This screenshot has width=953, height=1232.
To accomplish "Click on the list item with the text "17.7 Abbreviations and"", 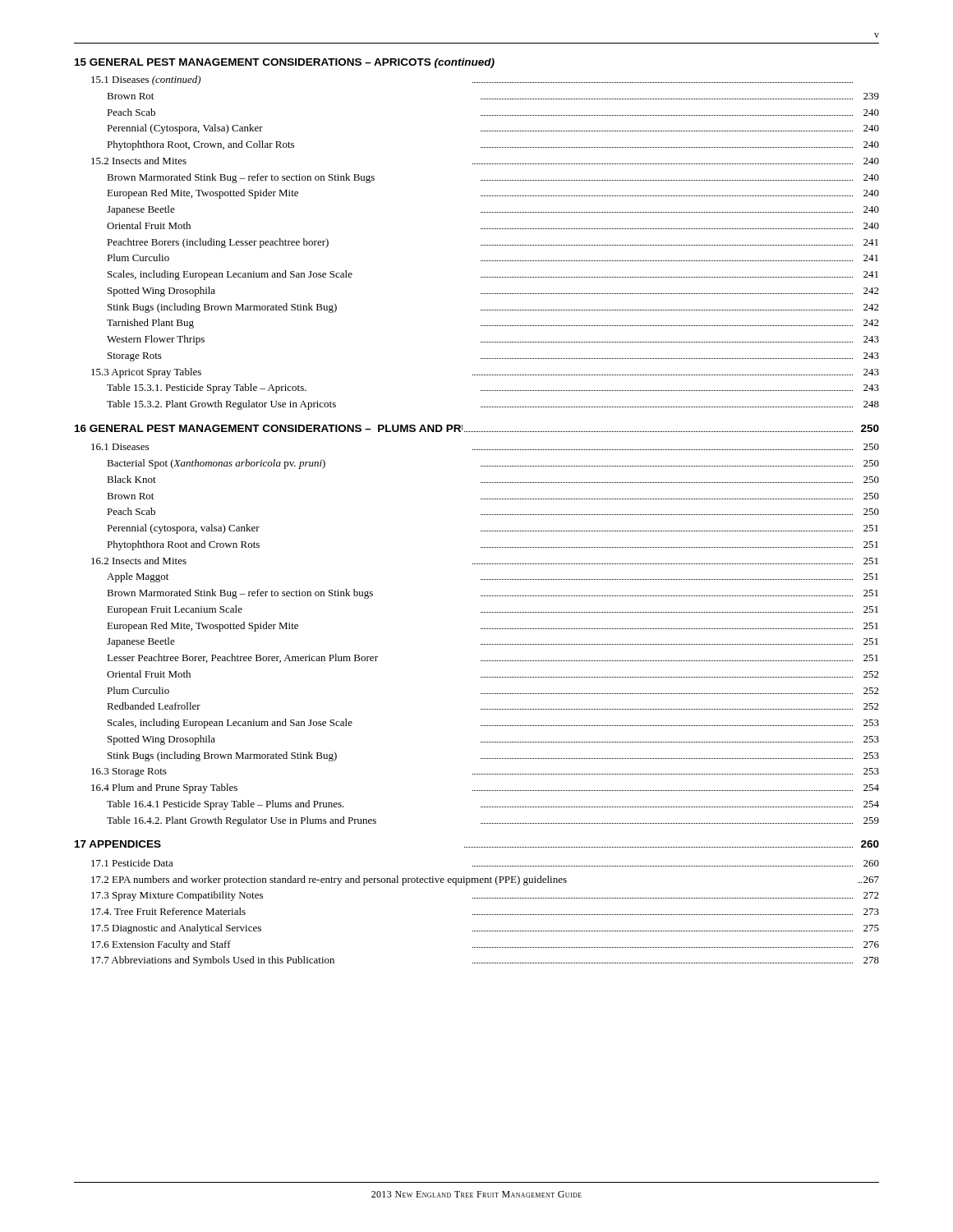I will click(485, 960).
